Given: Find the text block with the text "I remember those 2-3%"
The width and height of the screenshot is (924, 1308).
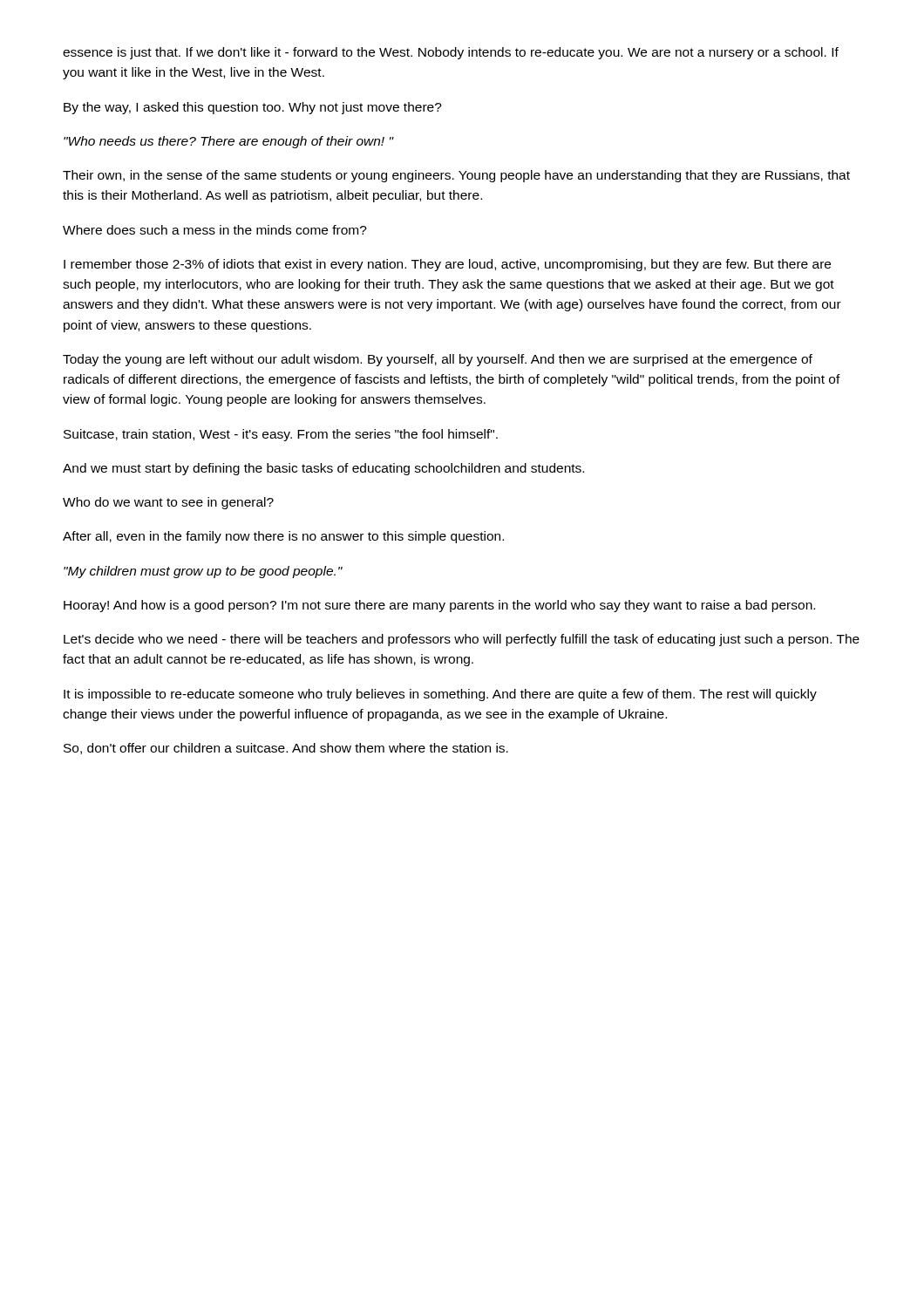Looking at the screenshot, I should (x=452, y=294).
